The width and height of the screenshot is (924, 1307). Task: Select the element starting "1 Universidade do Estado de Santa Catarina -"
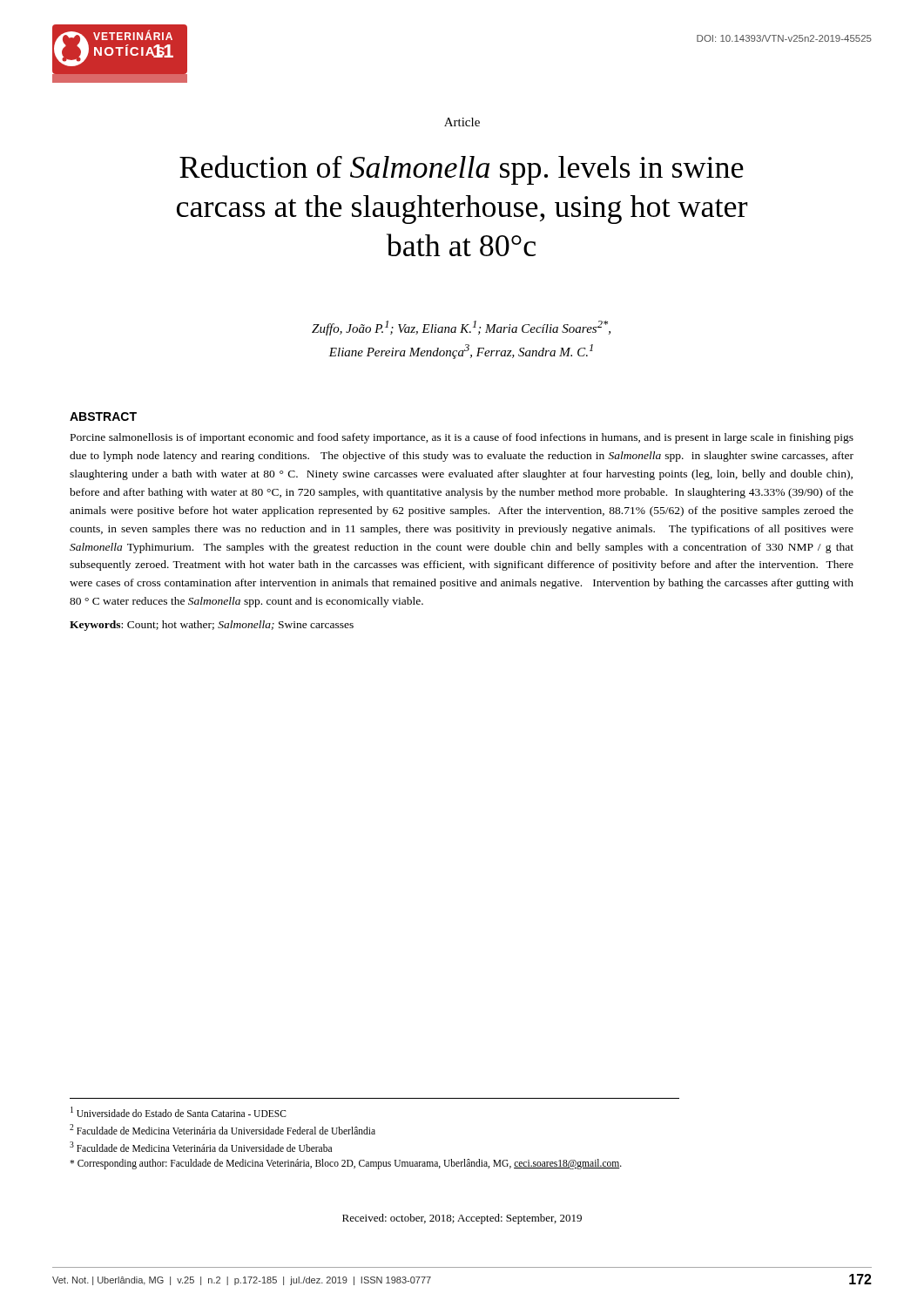pos(178,1112)
